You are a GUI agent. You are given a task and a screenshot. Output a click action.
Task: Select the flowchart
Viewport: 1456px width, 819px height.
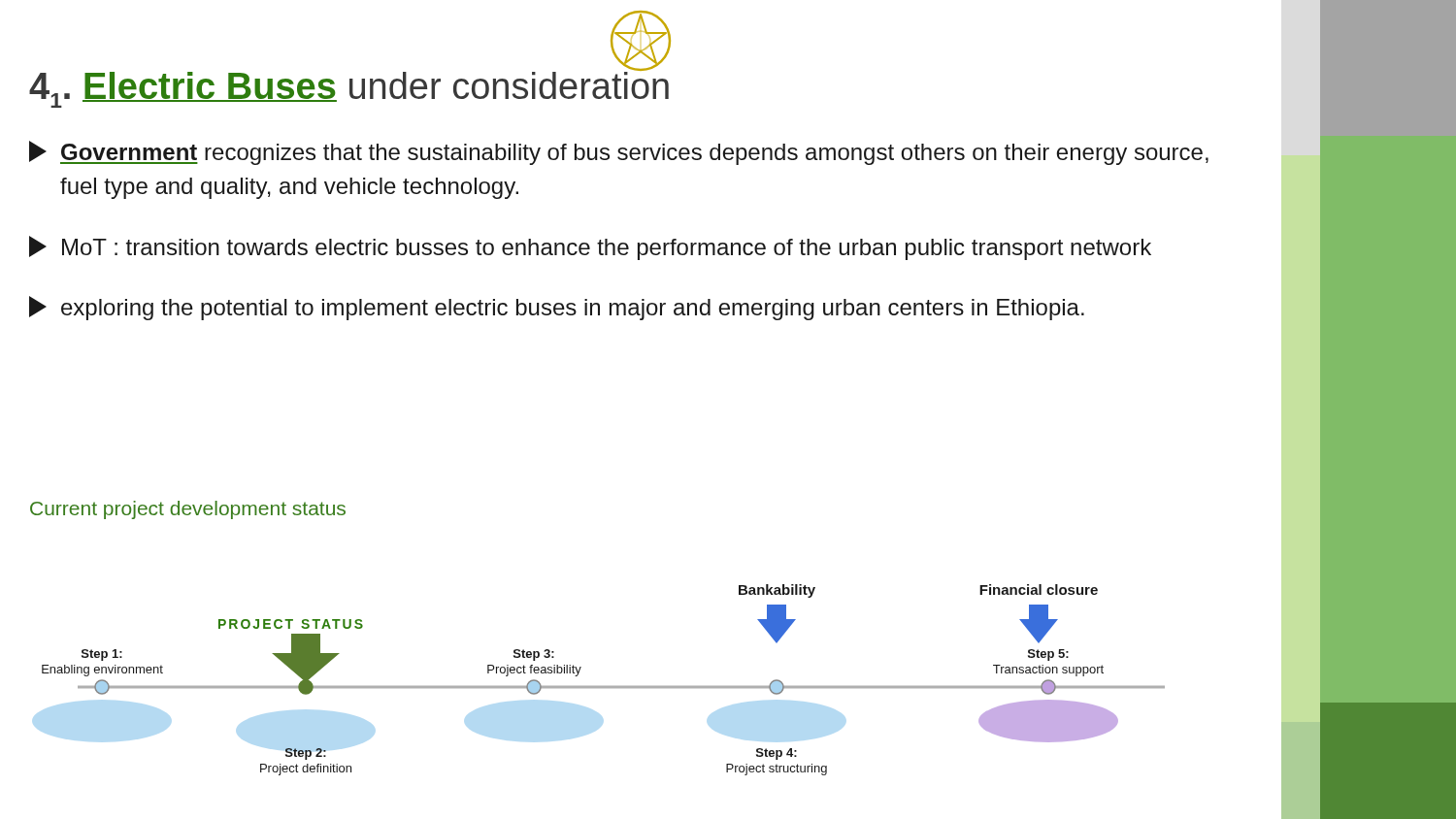coord(641,668)
